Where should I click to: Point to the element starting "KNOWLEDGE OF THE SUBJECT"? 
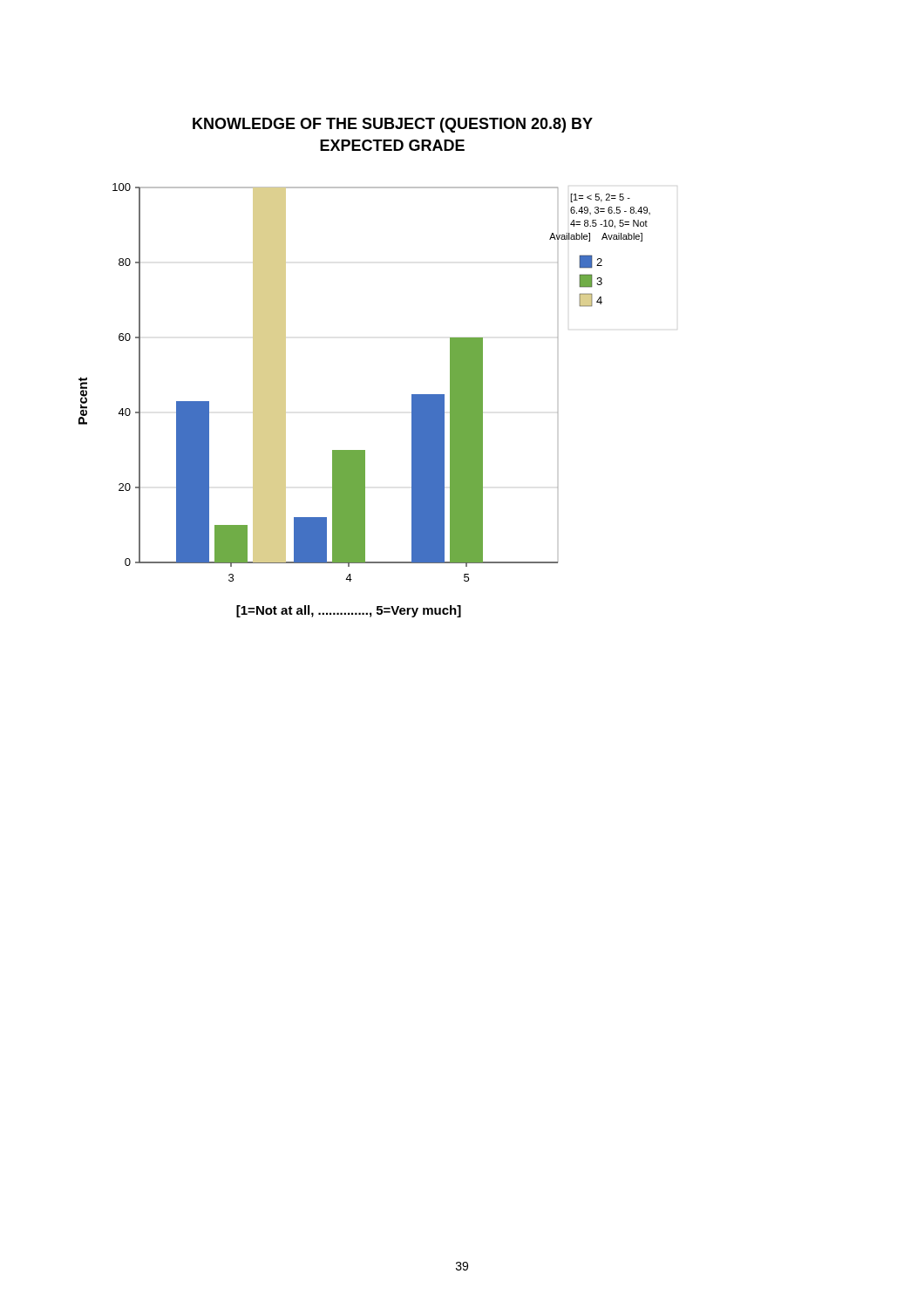point(392,135)
